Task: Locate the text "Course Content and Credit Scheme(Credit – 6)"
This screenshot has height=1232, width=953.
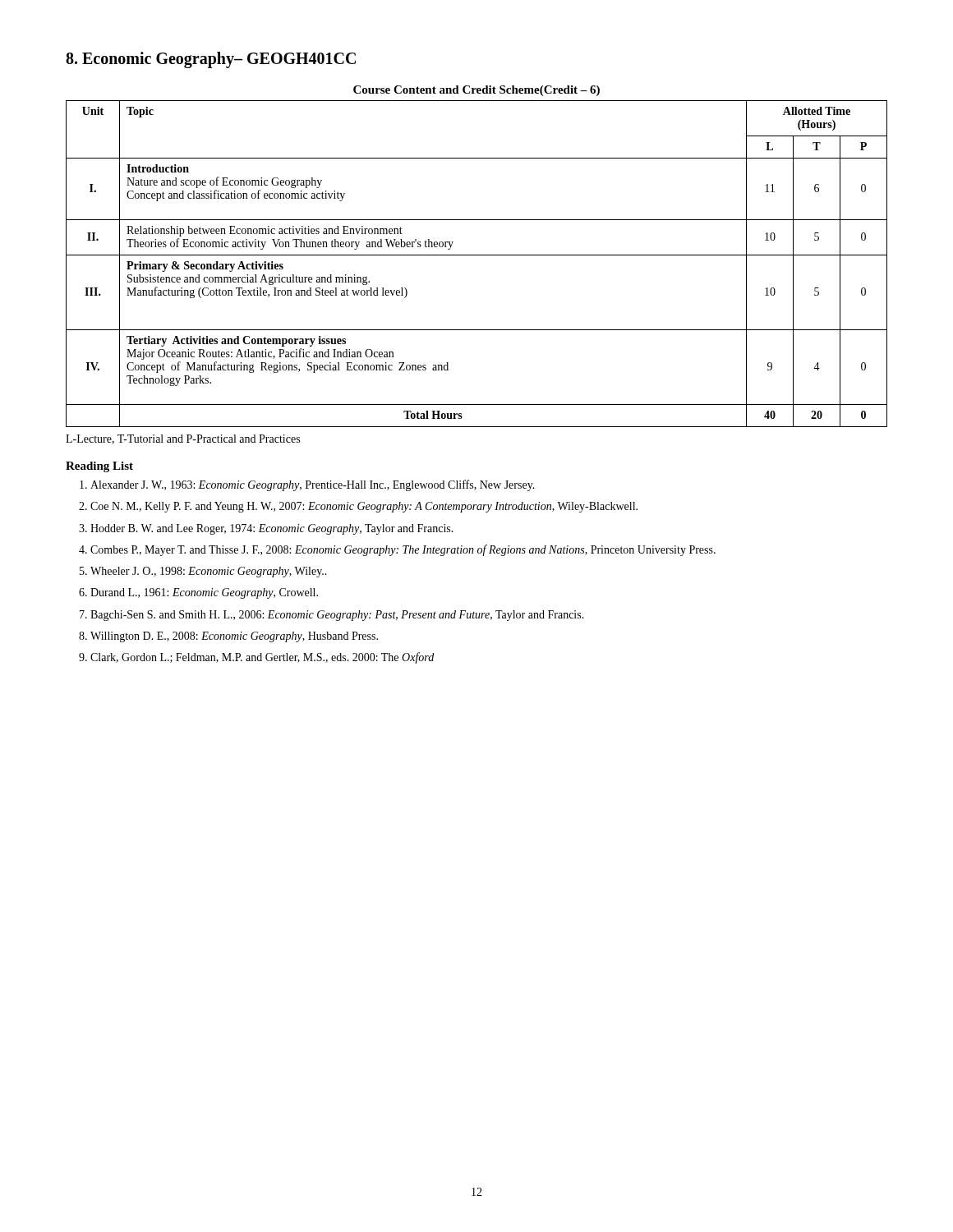Action: [x=476, y=90]
